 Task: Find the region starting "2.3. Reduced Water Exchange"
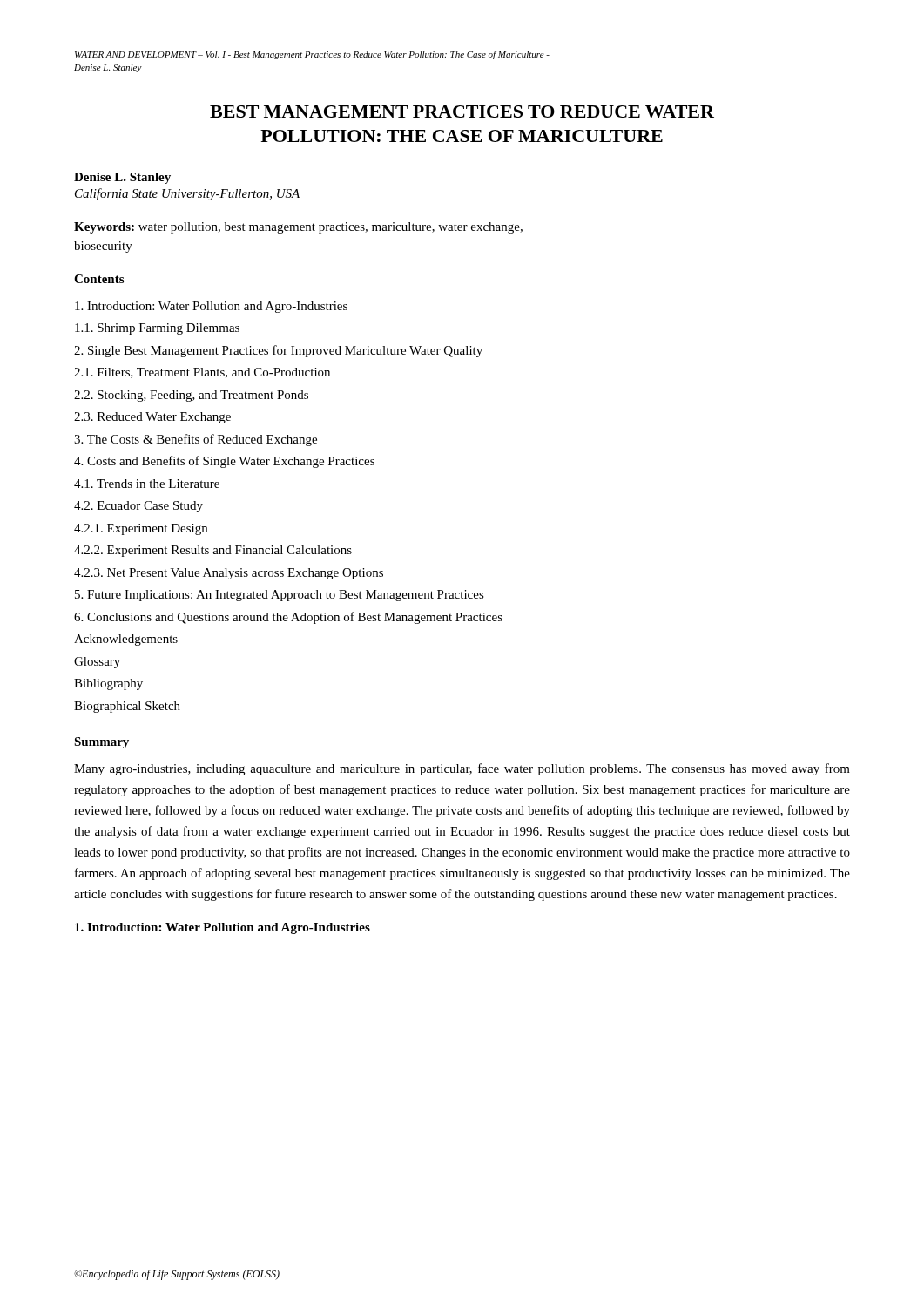click(153, 417)
